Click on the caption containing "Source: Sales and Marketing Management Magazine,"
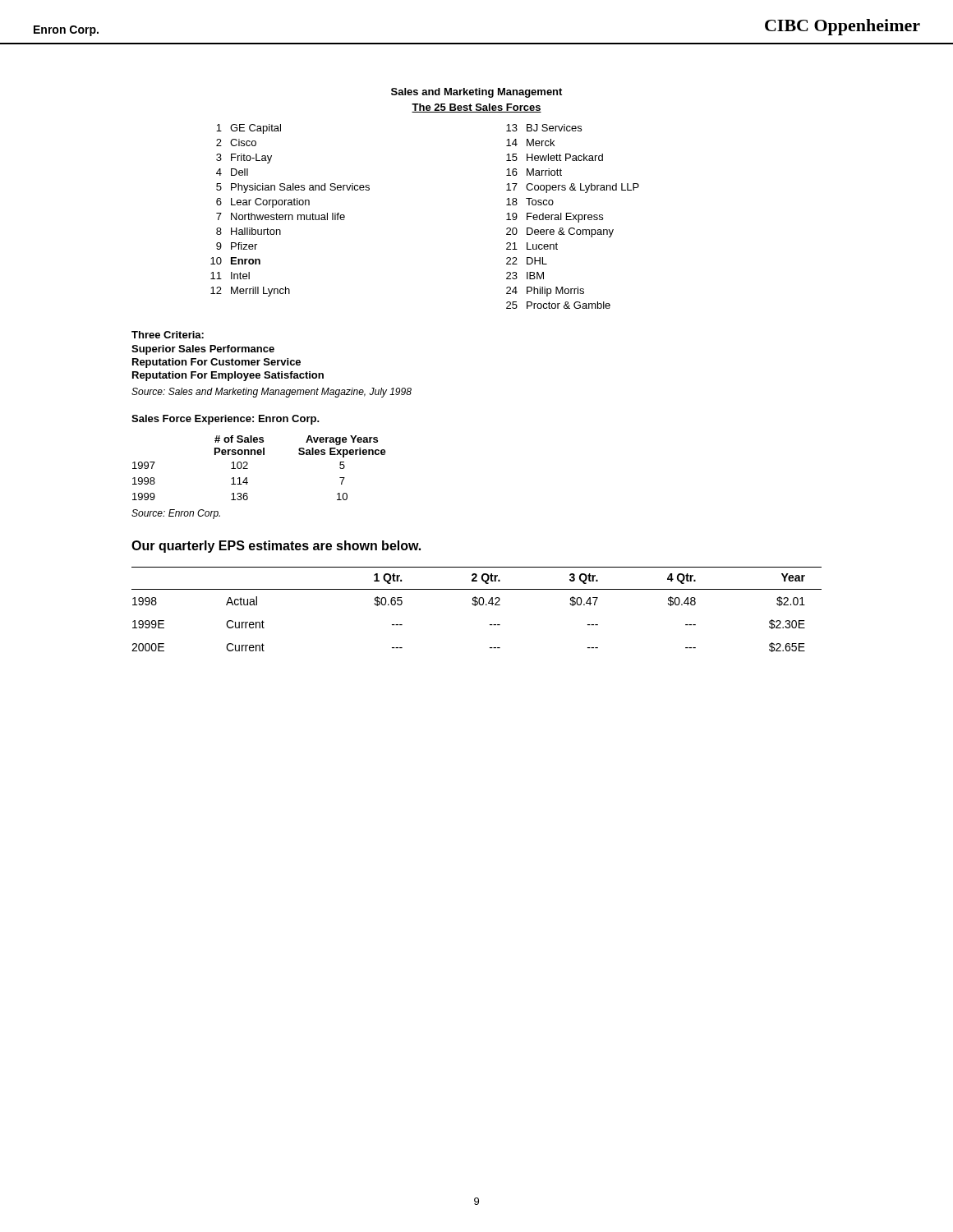The width and height of the screenshot is (953, 1232). click(271, 392)
